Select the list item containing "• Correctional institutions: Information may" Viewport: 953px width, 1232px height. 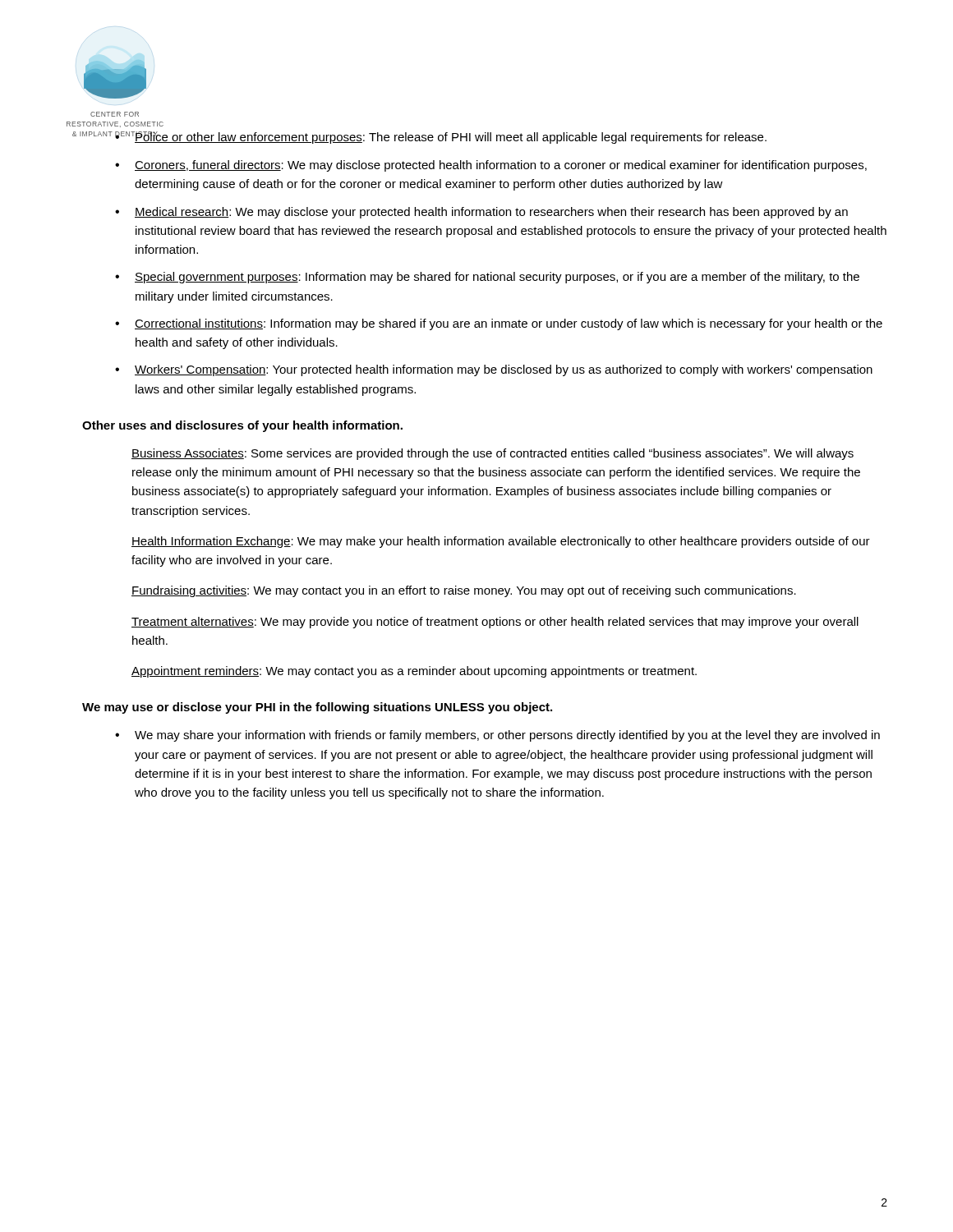501,333
